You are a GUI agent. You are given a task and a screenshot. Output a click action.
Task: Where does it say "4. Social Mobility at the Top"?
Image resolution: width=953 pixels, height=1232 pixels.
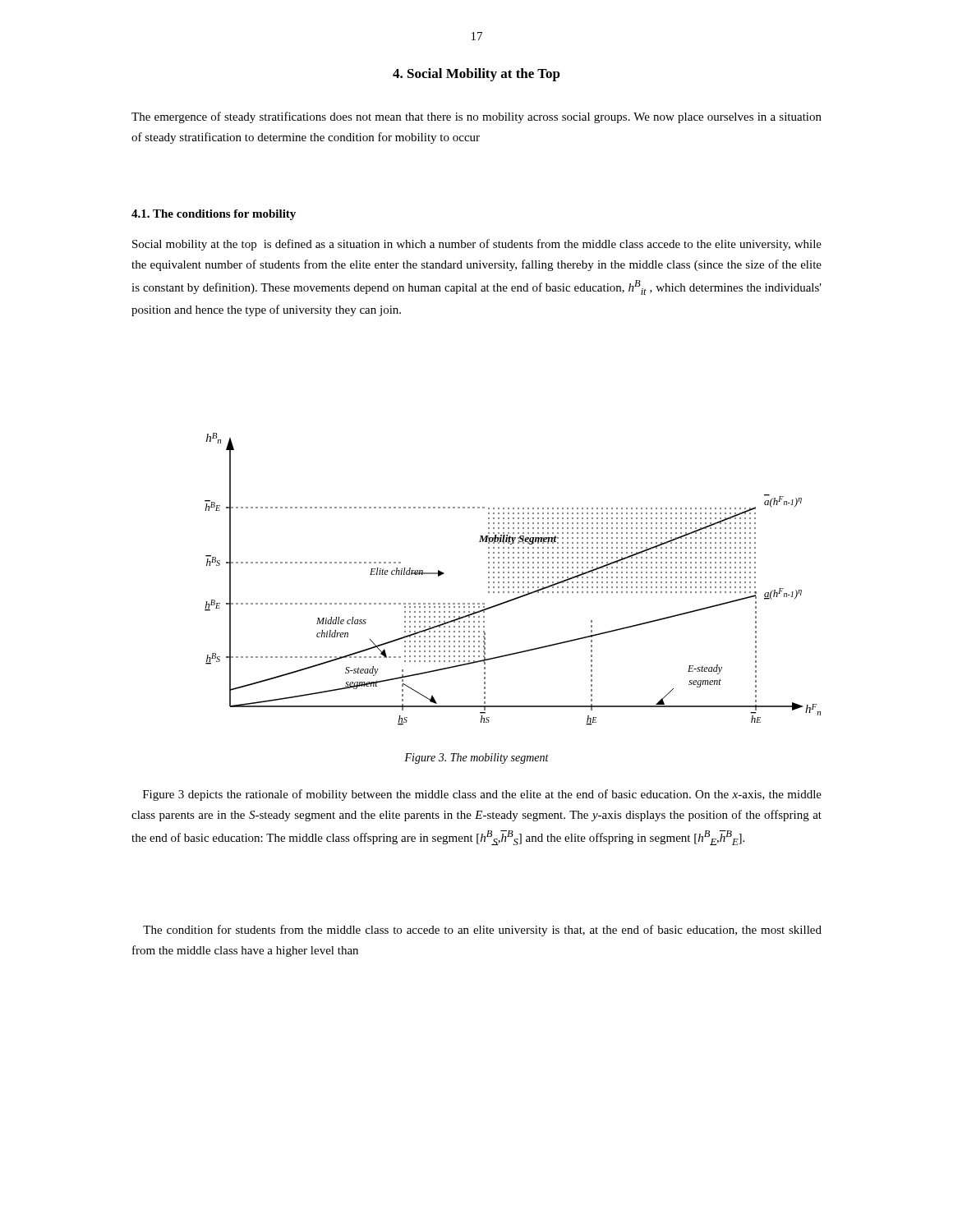pos(476,73)
